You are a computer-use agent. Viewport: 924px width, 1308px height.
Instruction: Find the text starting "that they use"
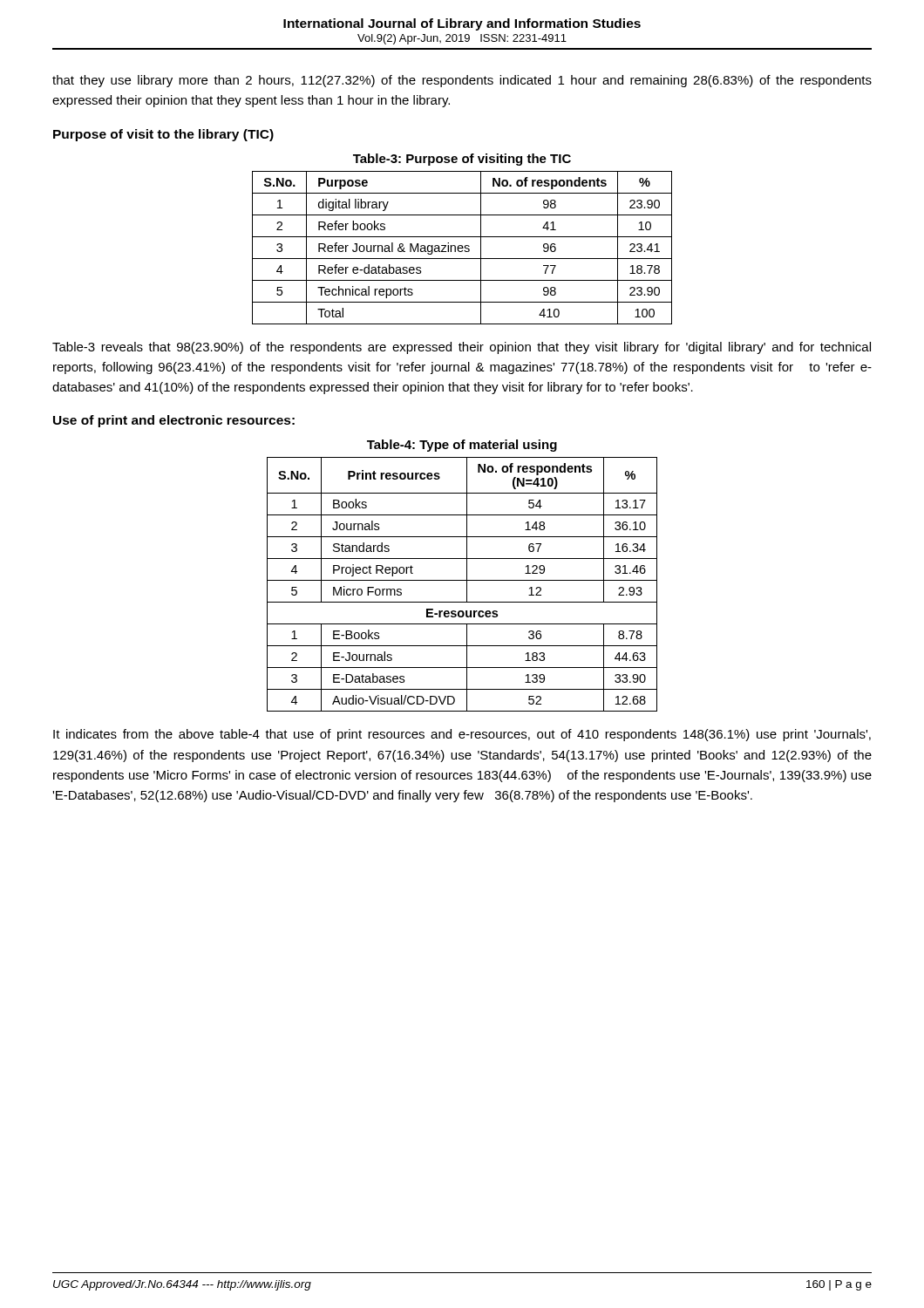[x=462, y=90]
